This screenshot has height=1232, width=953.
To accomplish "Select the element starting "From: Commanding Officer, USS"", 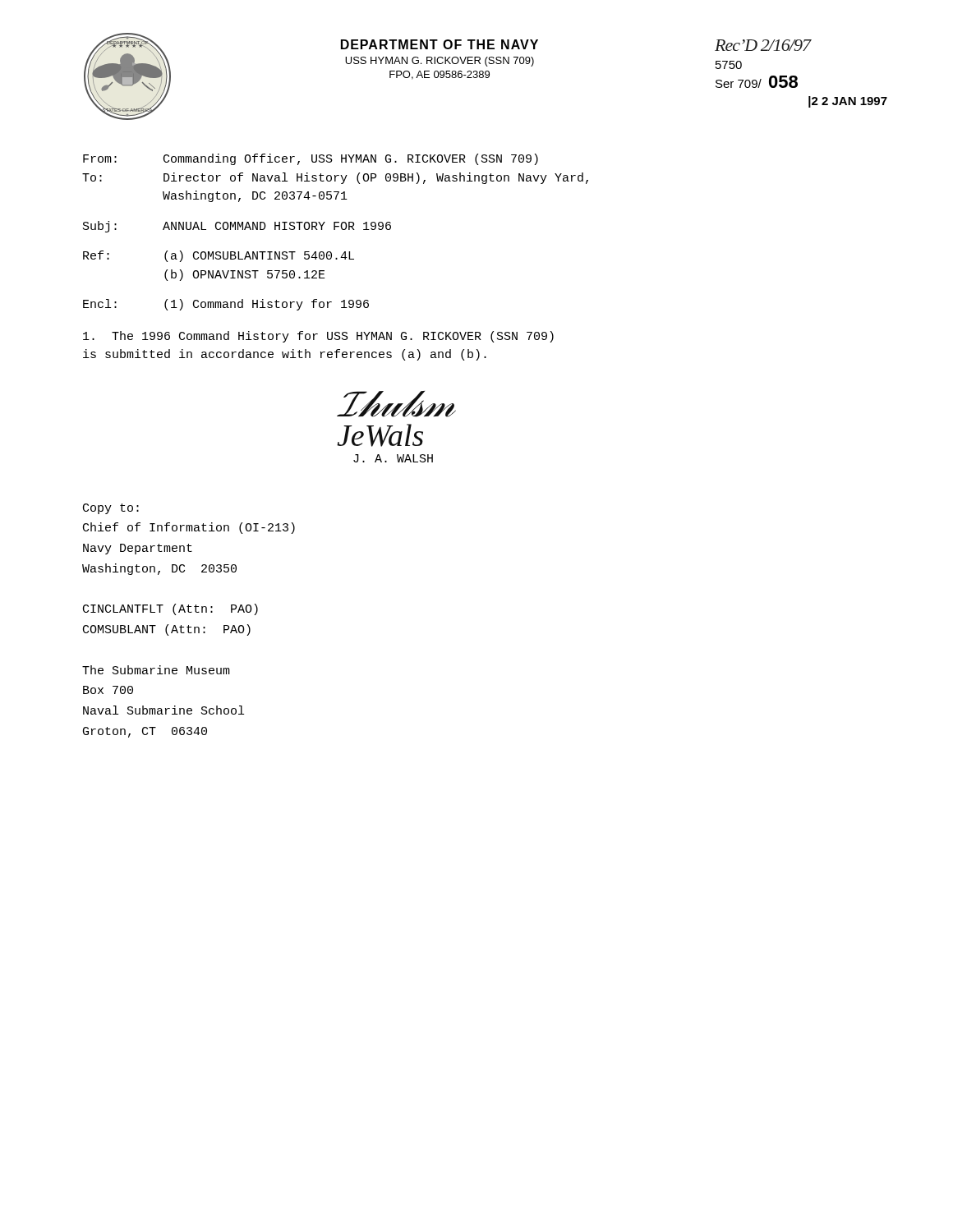I will click(485, 160).
